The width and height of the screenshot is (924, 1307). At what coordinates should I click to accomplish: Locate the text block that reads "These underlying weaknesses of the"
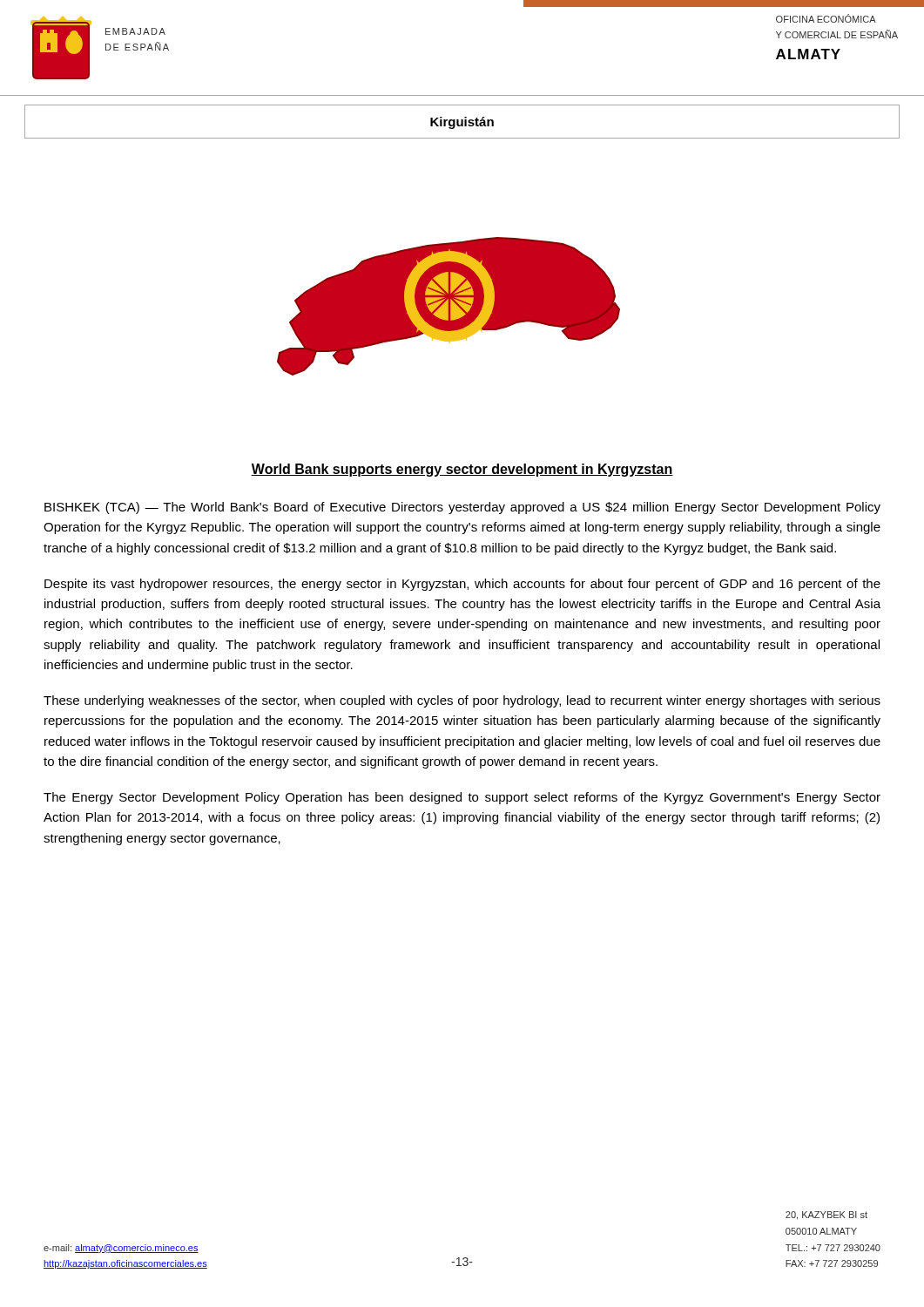[x=462, y=730]
